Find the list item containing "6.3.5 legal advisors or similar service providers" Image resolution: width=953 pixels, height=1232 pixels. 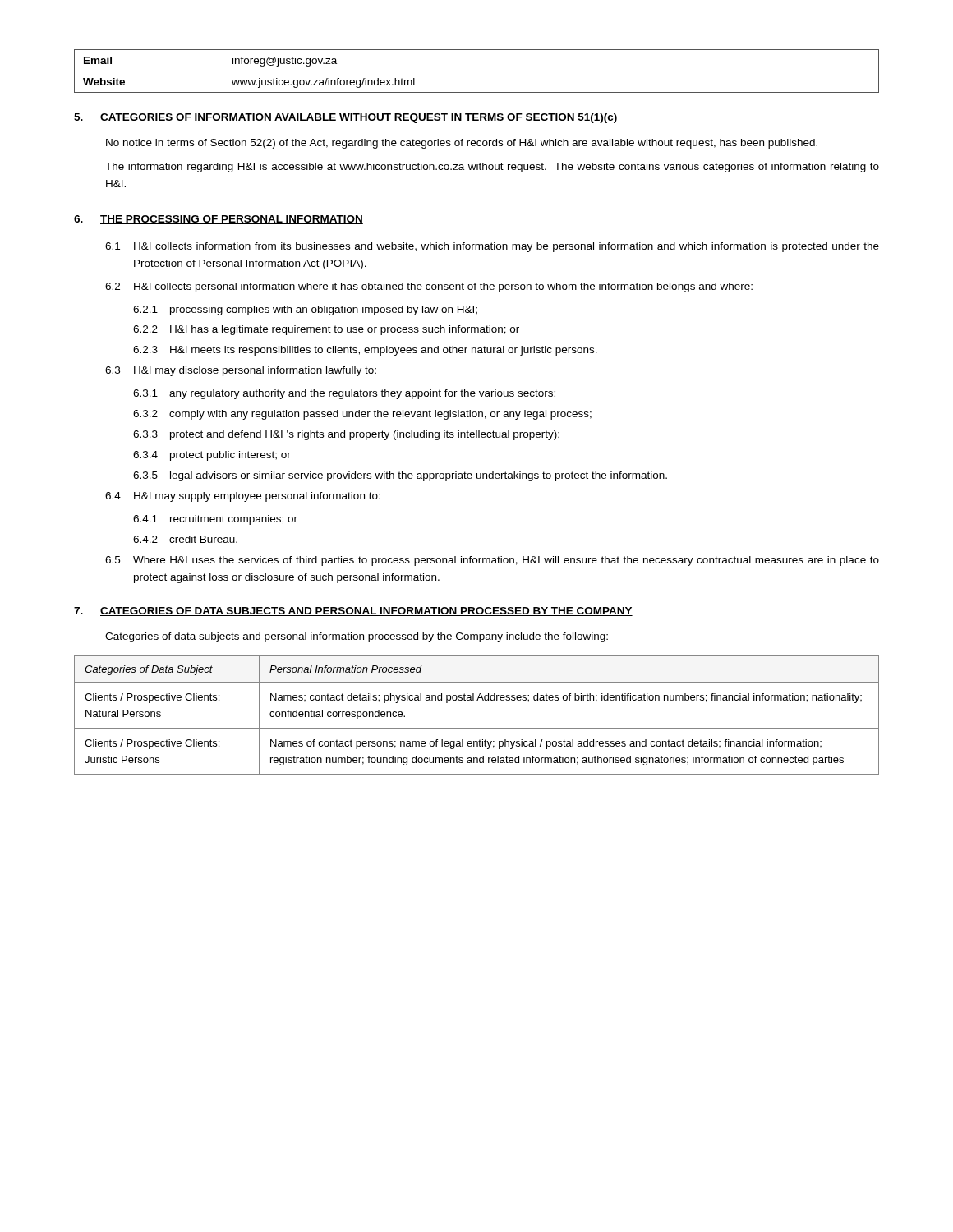tap(506, 476)
